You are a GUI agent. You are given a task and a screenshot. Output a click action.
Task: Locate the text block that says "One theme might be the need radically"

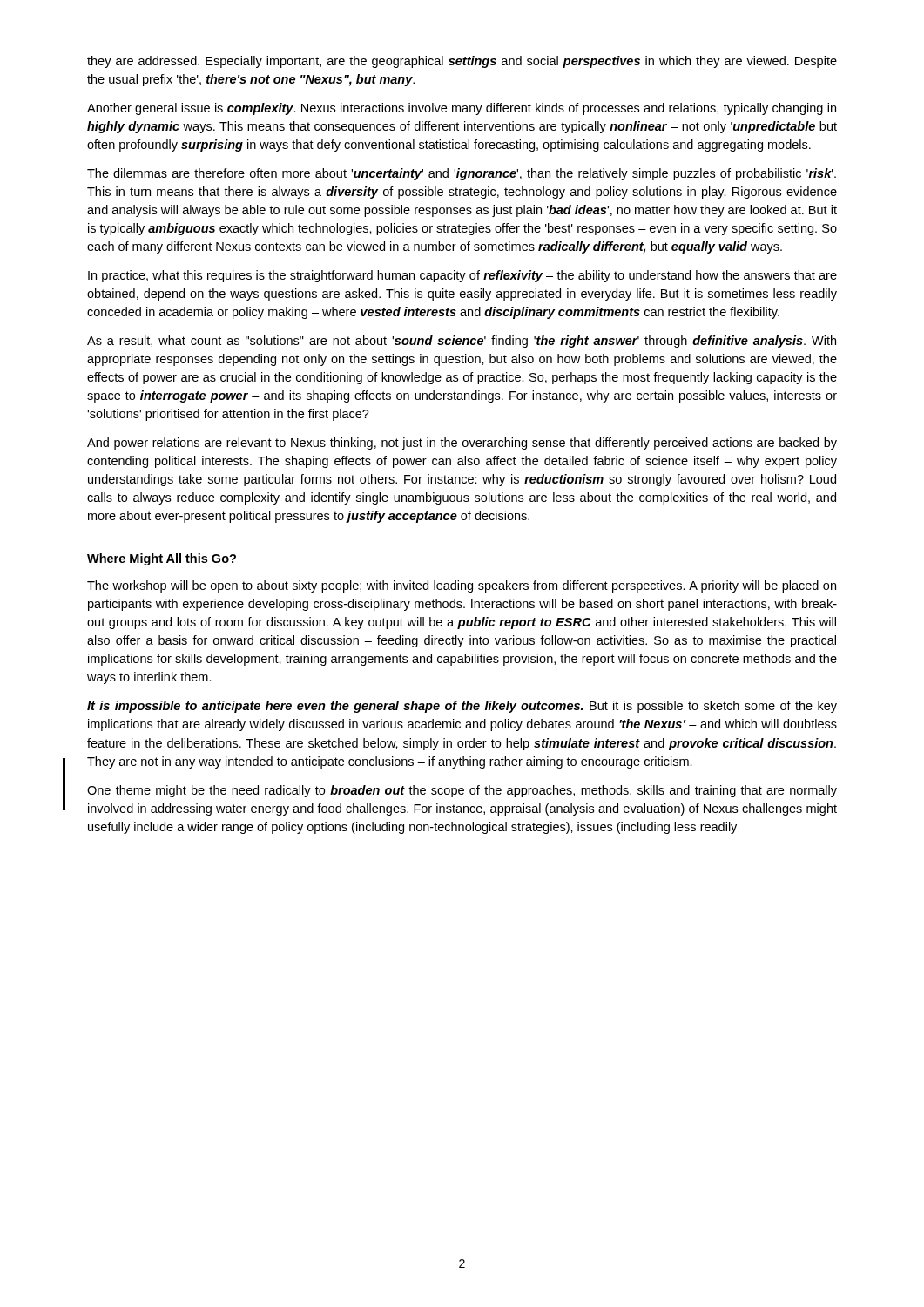(462, 809)
